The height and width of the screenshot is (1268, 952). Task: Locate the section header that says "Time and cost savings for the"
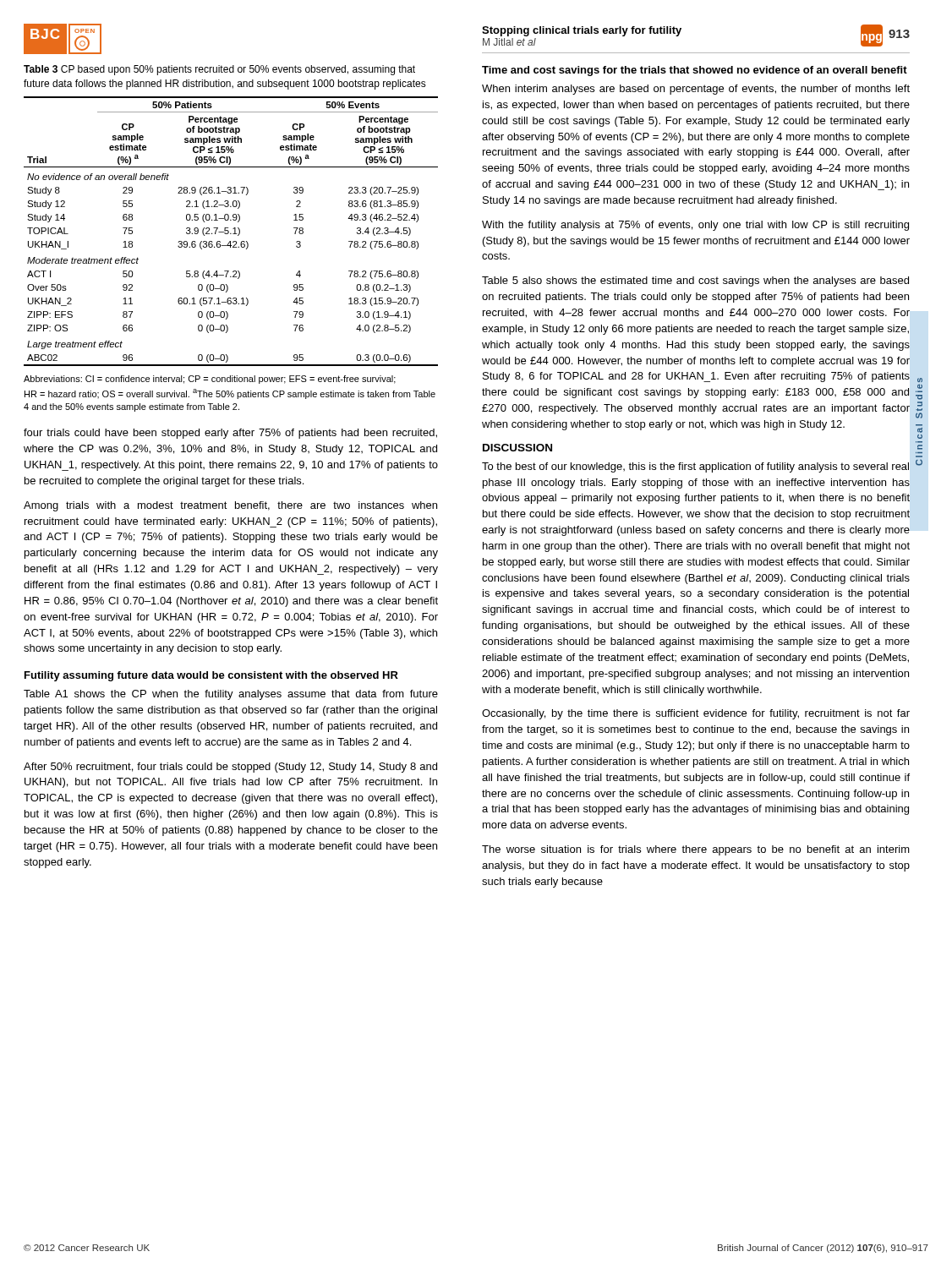point(694,70)
